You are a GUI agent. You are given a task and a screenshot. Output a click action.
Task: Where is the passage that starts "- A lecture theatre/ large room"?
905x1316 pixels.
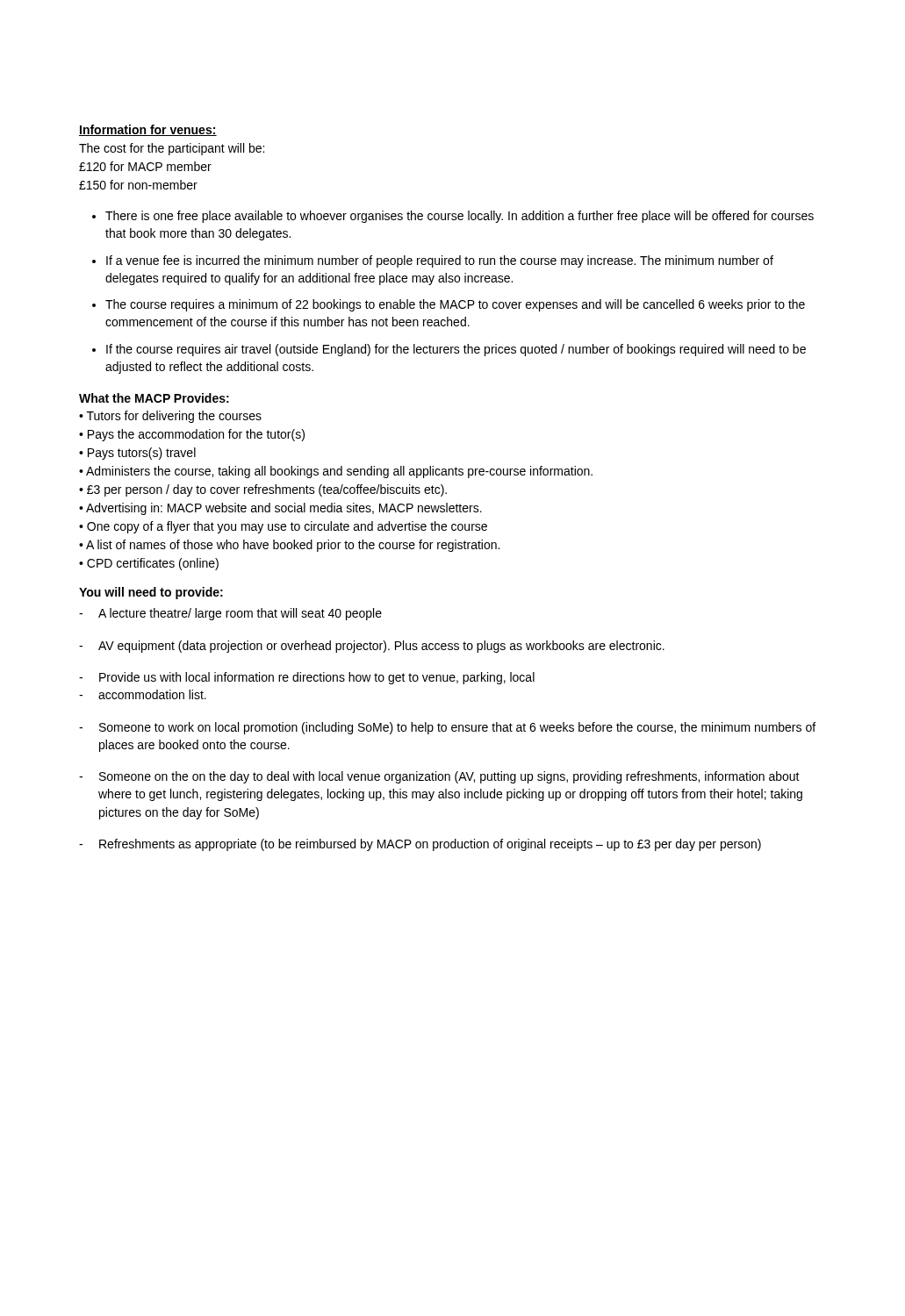tap(230, 614)
